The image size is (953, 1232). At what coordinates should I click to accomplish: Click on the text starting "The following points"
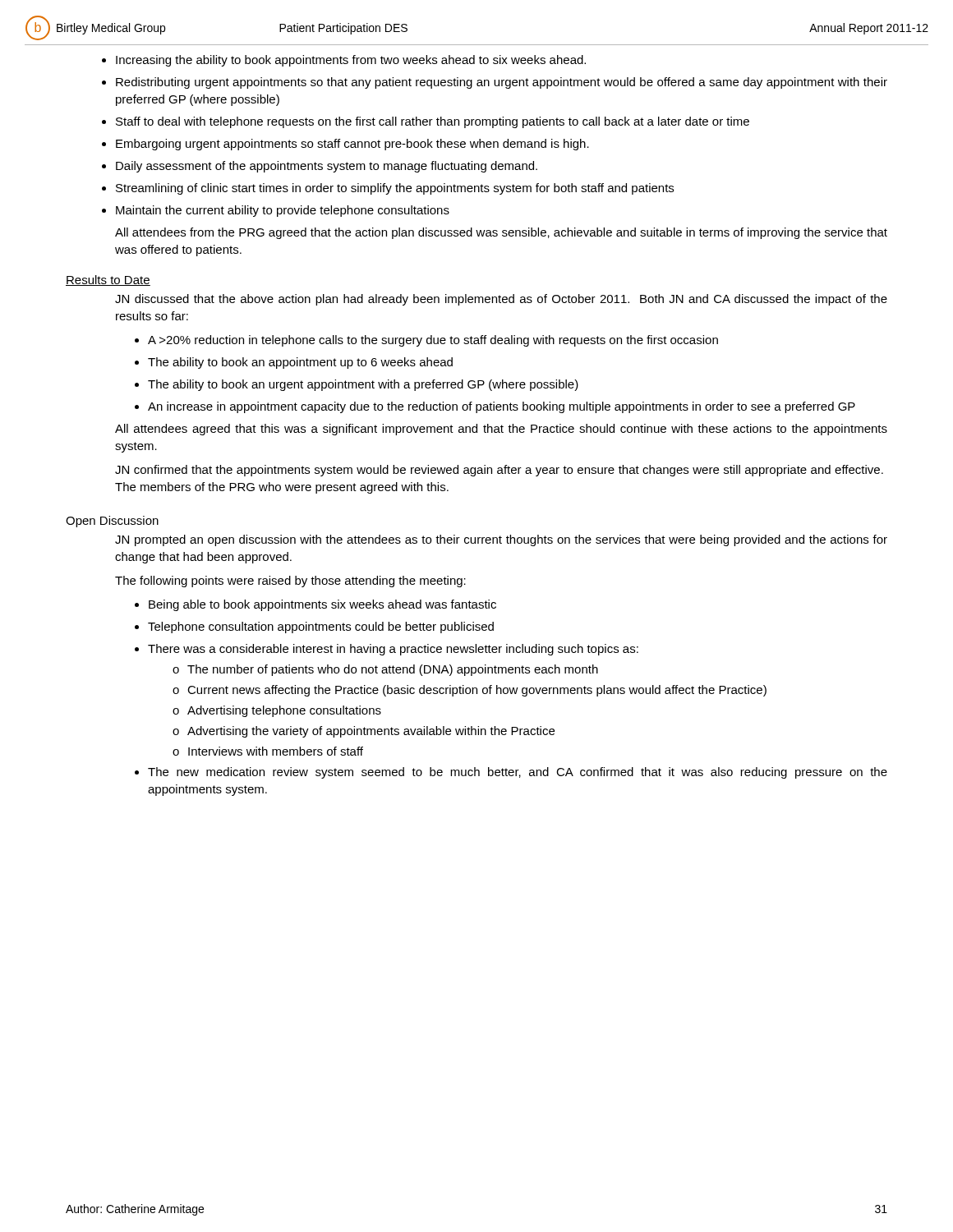291,580
